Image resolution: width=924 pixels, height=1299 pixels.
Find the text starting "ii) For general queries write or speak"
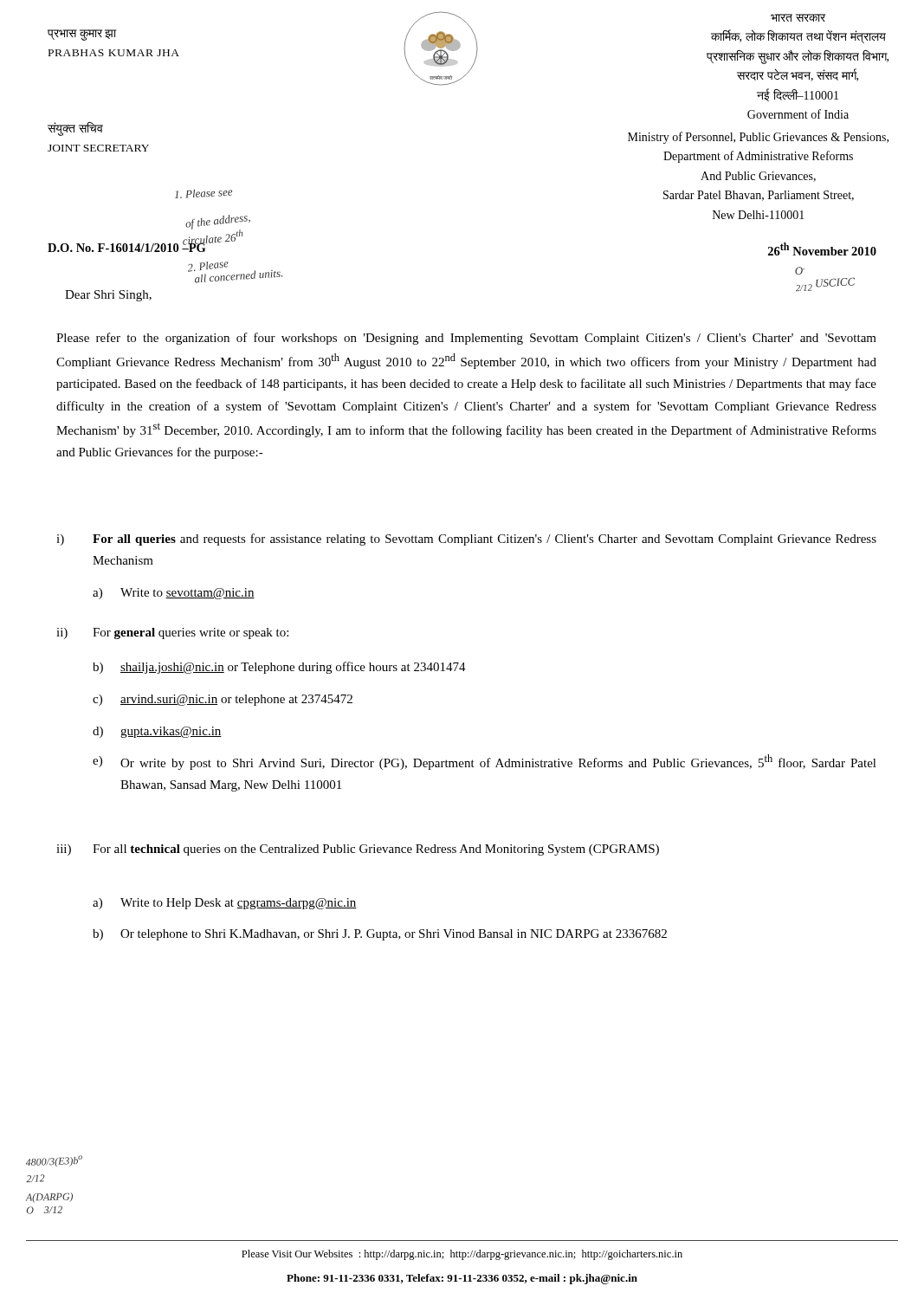(x=172, y=633)
